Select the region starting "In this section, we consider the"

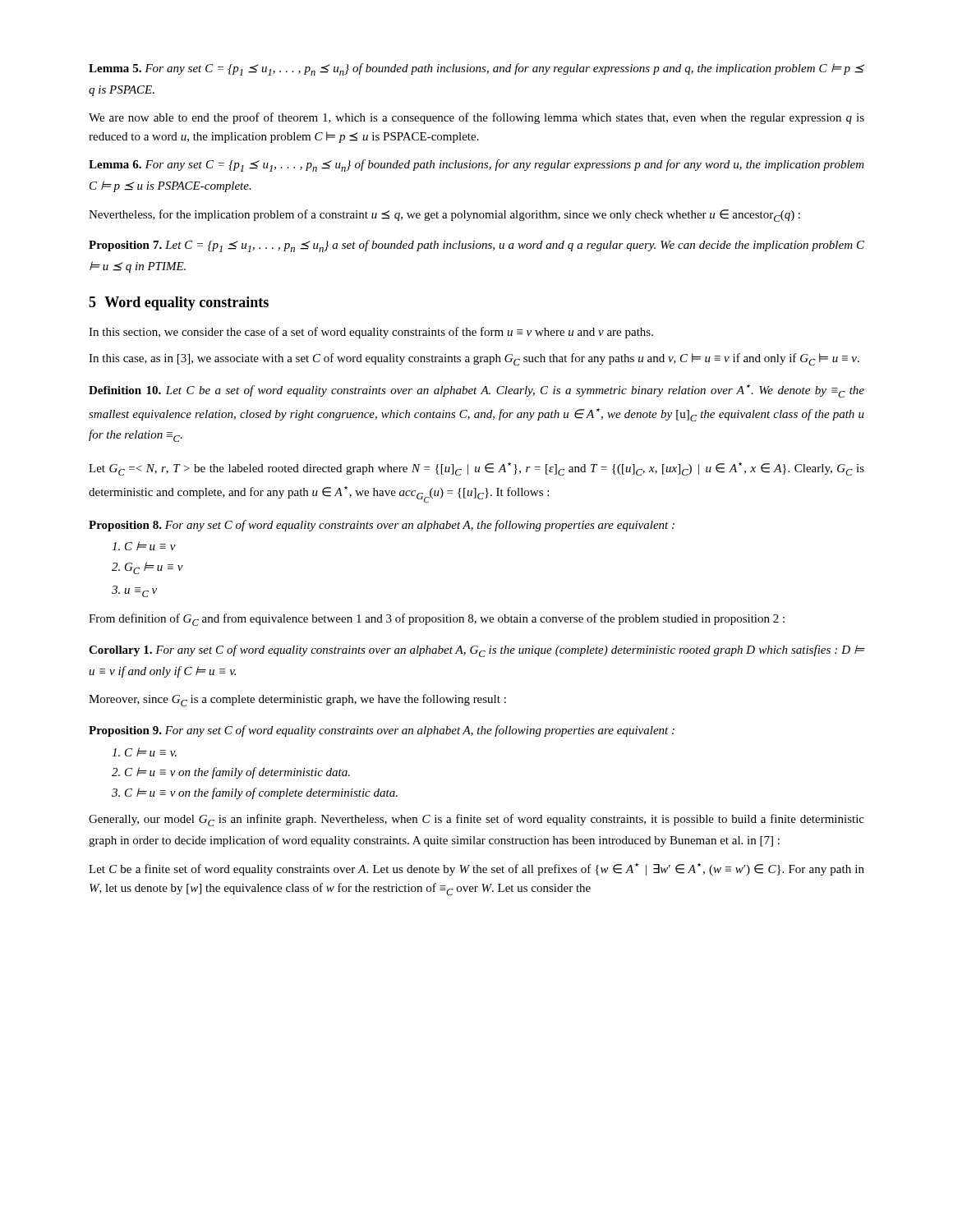371,331
